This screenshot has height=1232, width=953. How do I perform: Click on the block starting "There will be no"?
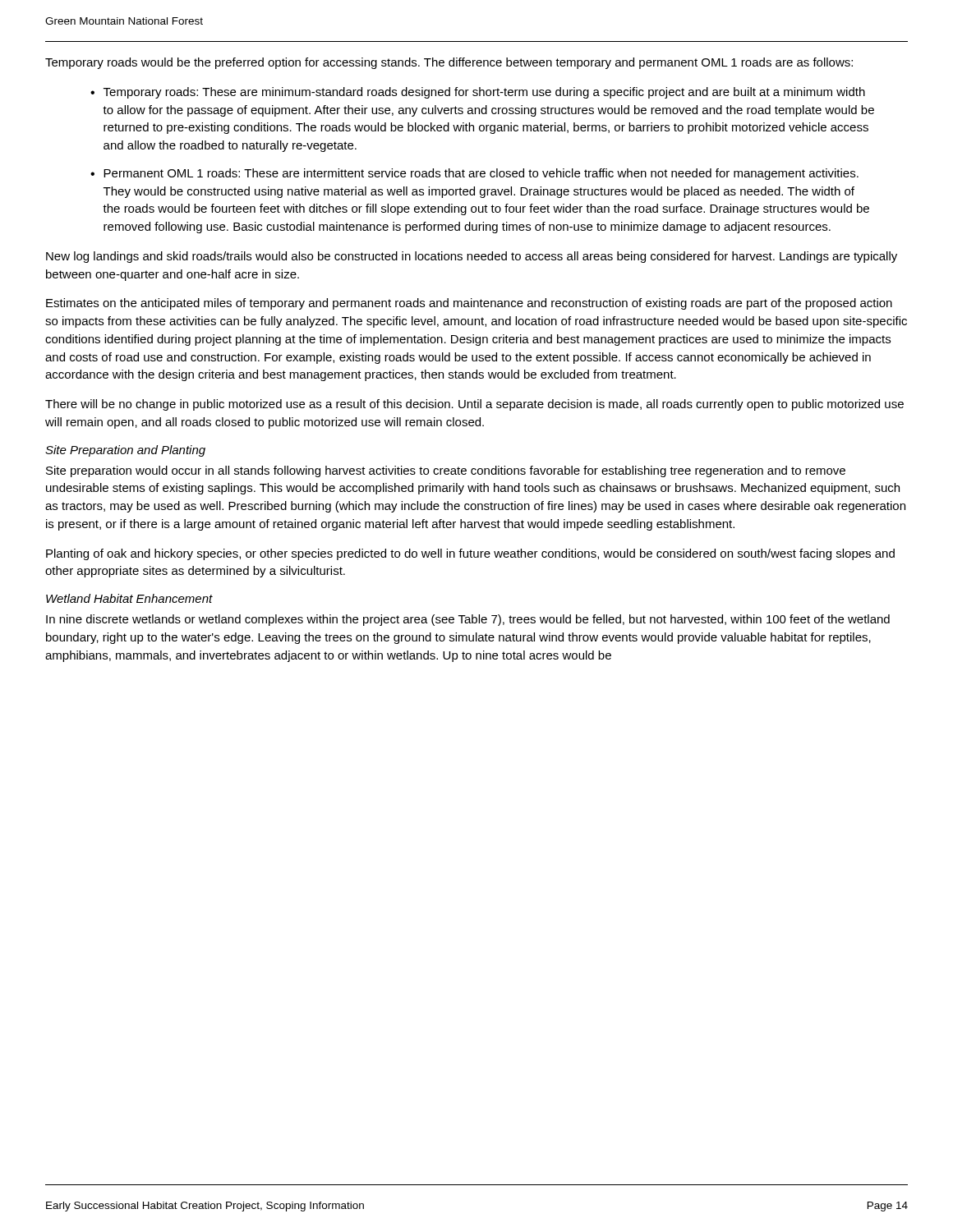pos(475,413)
